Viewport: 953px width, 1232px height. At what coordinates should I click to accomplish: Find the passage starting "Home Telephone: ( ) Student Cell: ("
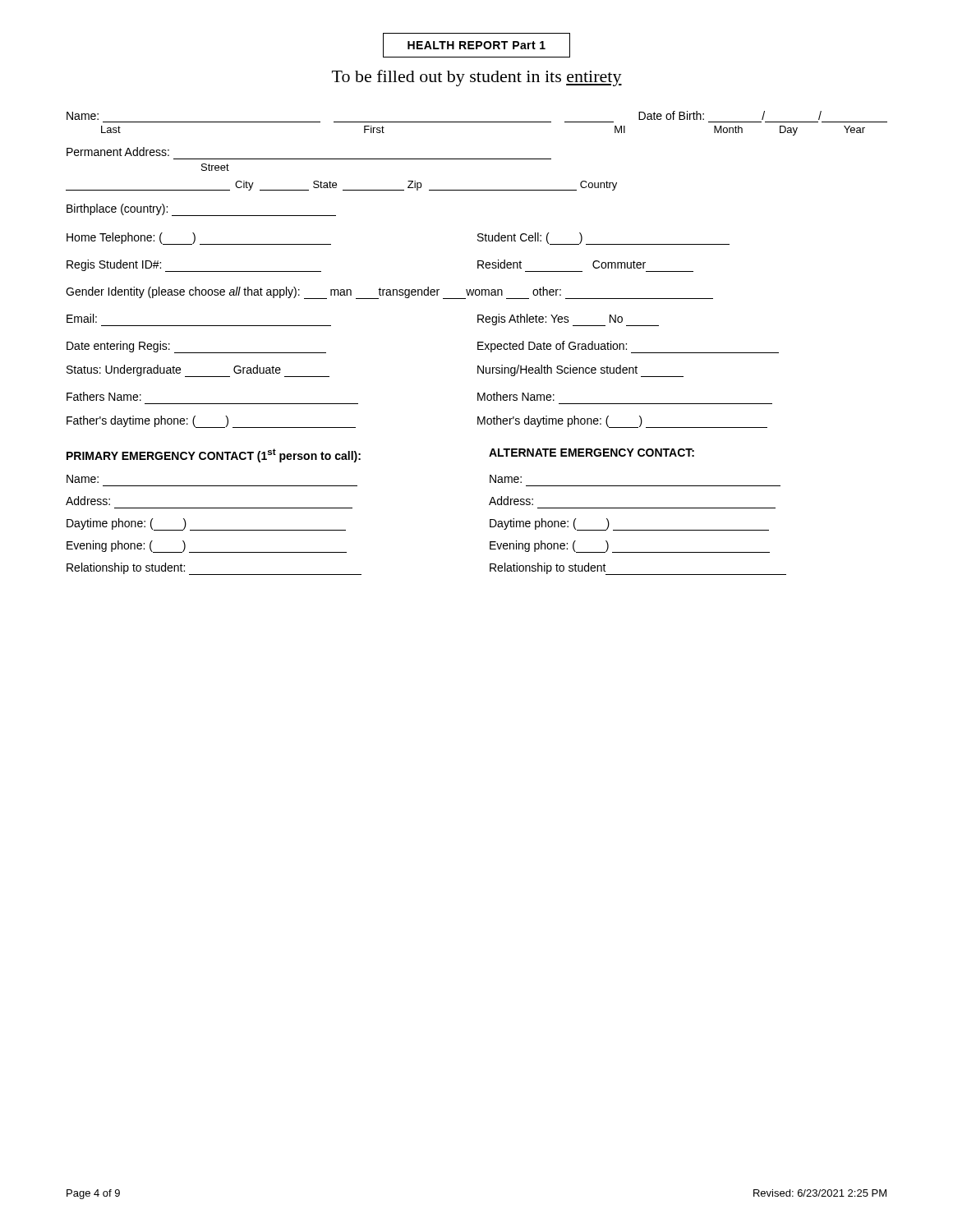coord(476,238)
